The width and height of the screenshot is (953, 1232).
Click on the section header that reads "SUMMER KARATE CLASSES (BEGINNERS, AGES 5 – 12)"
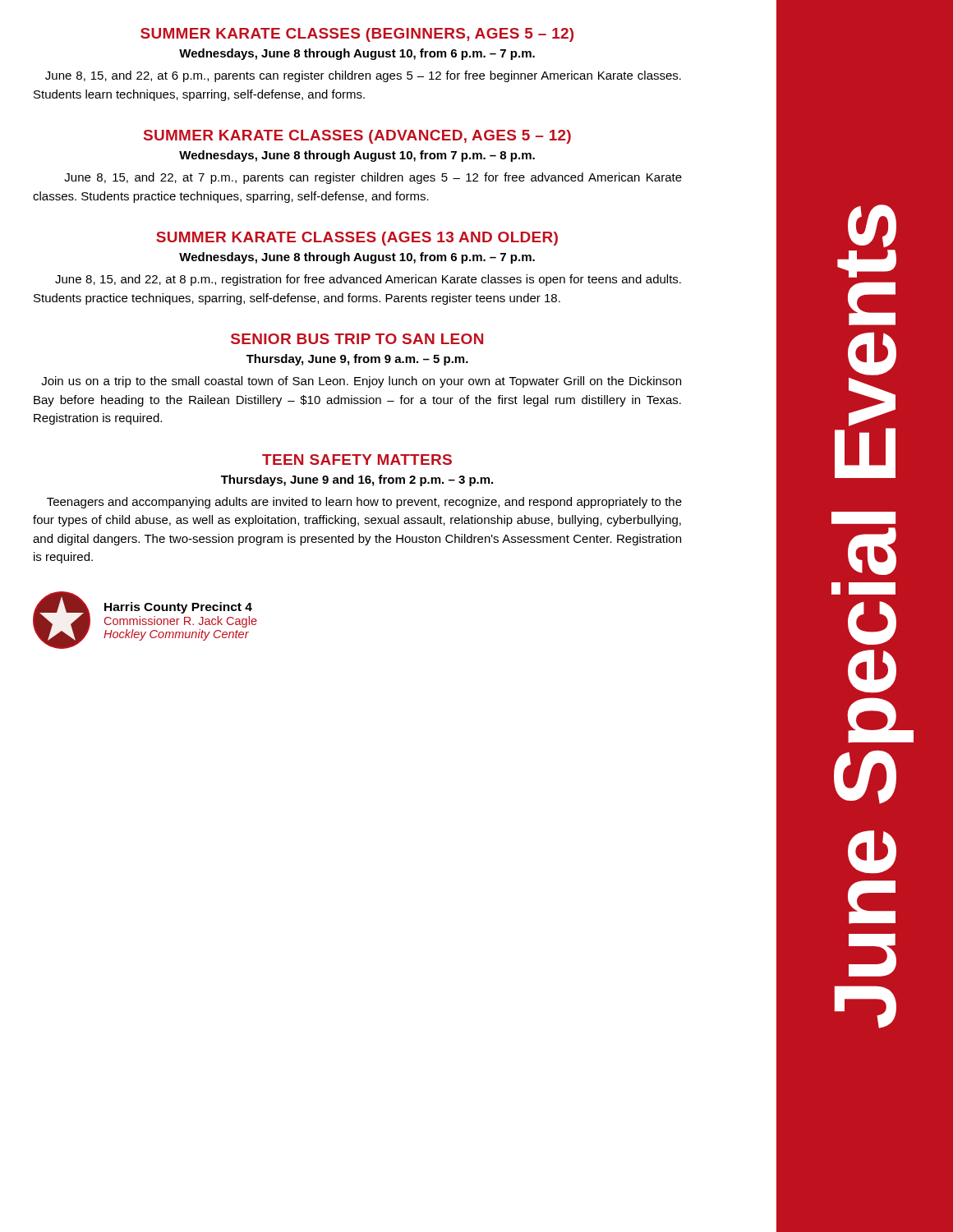point(357,64)
